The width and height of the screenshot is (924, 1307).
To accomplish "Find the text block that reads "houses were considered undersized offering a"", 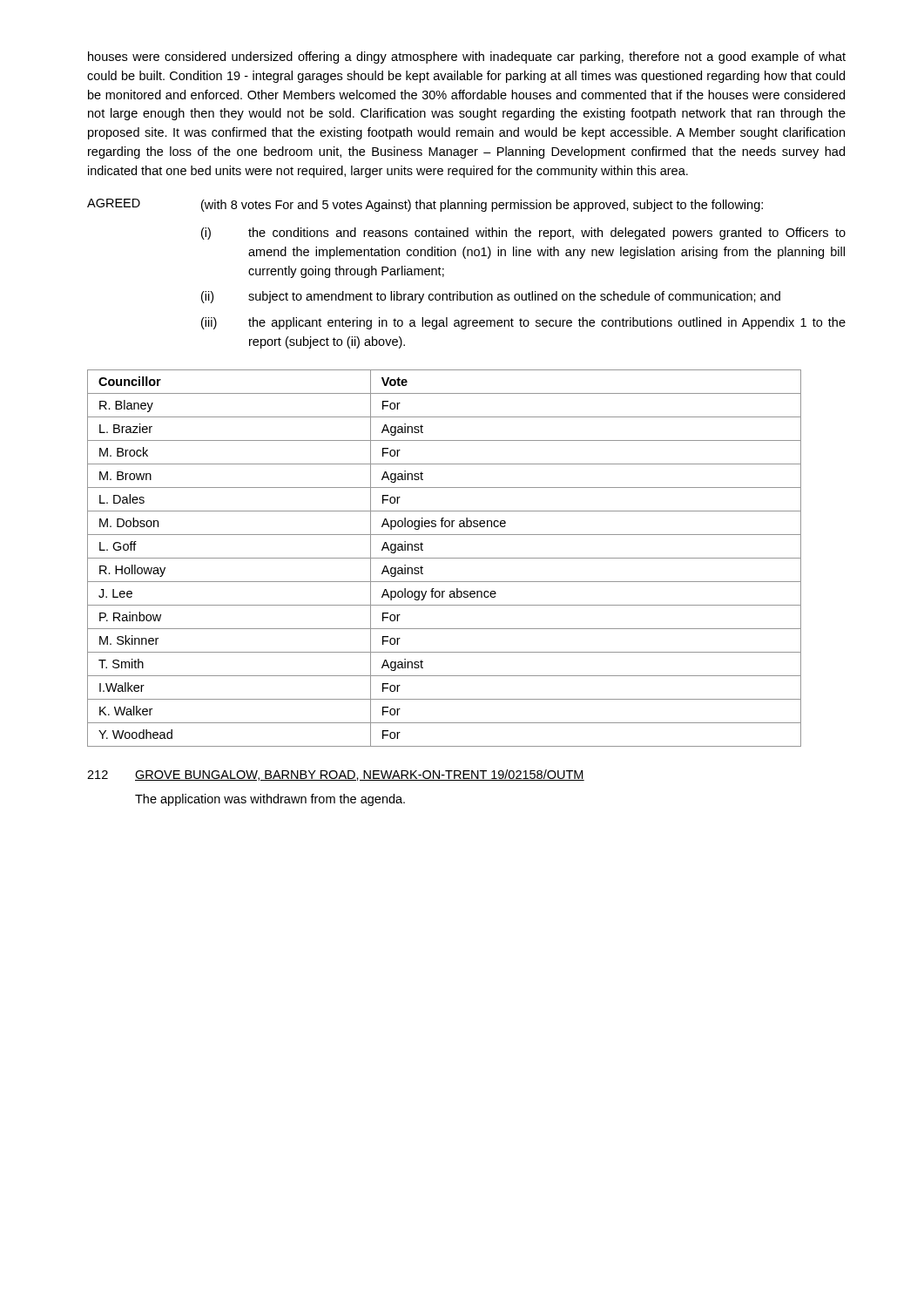I will tap(466, 114).
